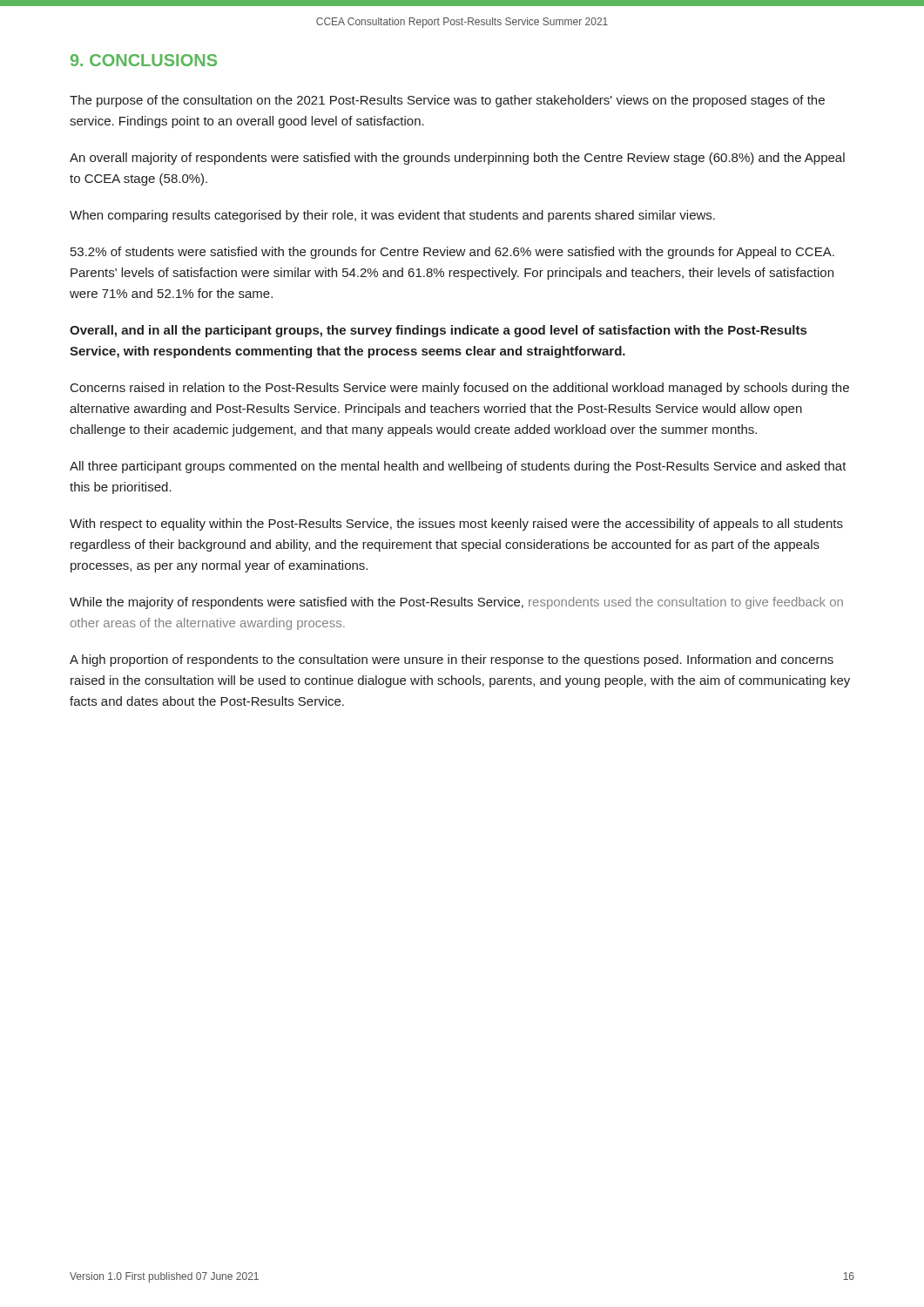This screenshot has height=1307, width=924.
Task: Find the element starting "Concerns raised in relation to the"
Action: click(x=460, y=408)
